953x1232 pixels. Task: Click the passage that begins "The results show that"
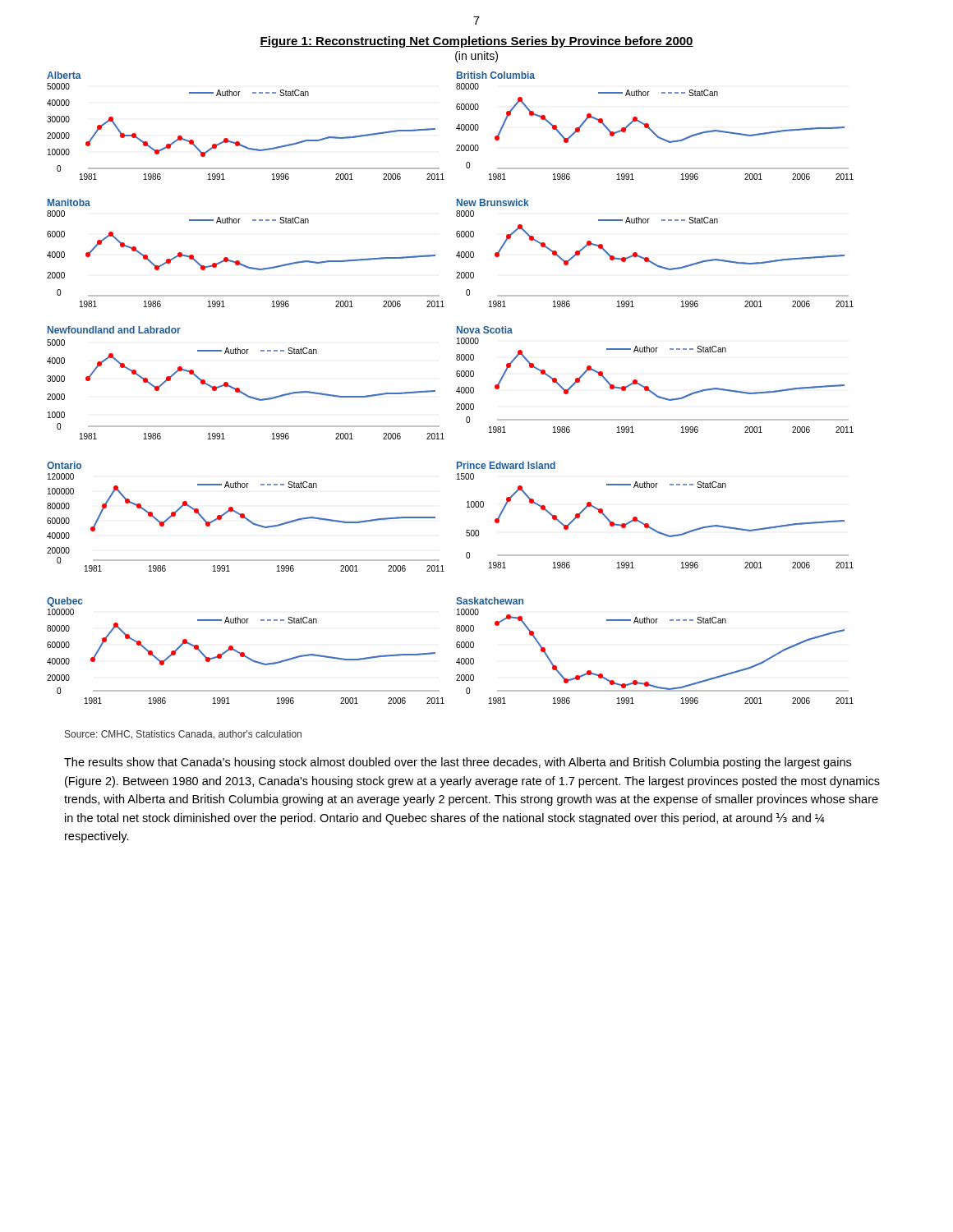click(x=472, y=799)
